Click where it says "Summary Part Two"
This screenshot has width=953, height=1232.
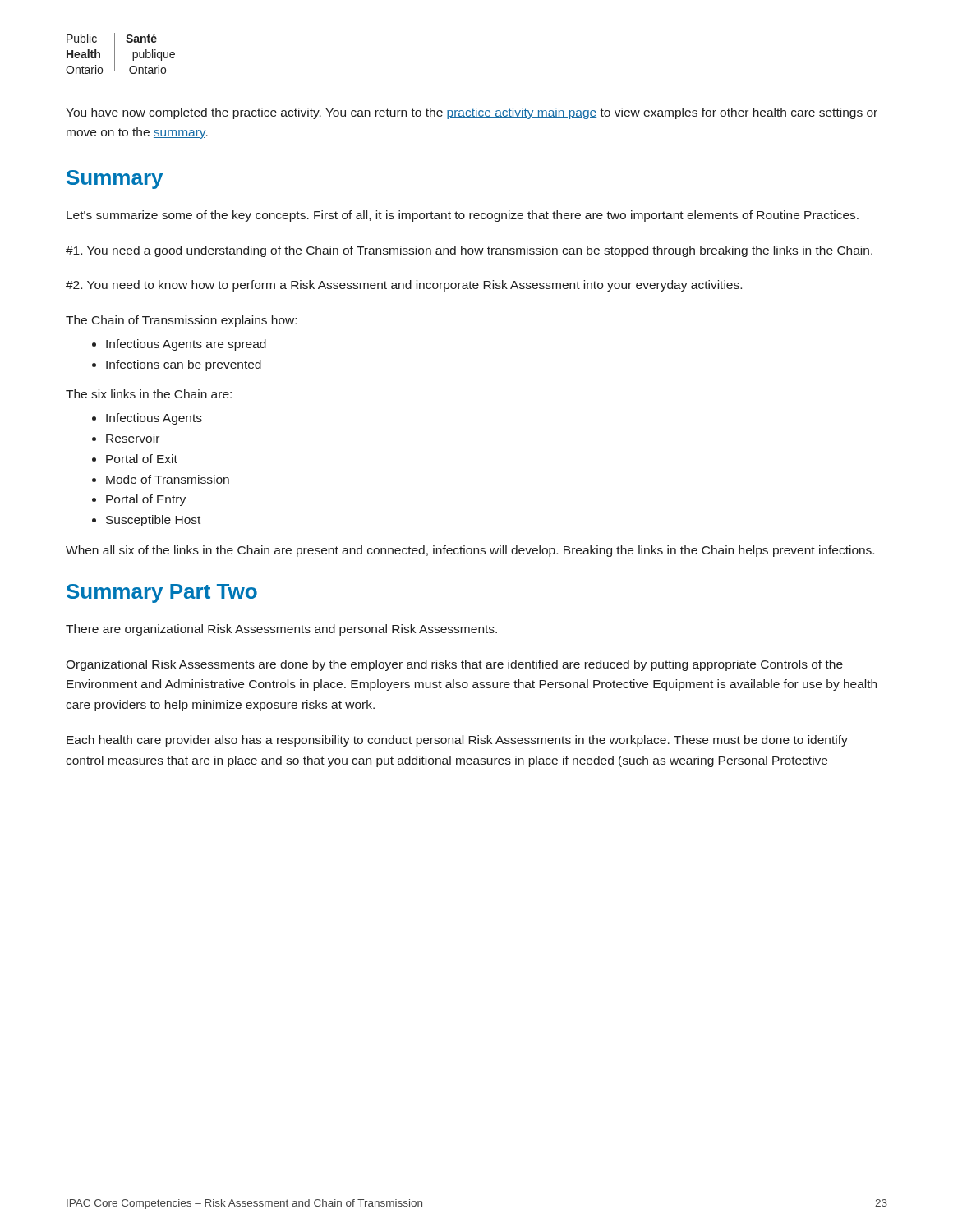click(162, 591)
